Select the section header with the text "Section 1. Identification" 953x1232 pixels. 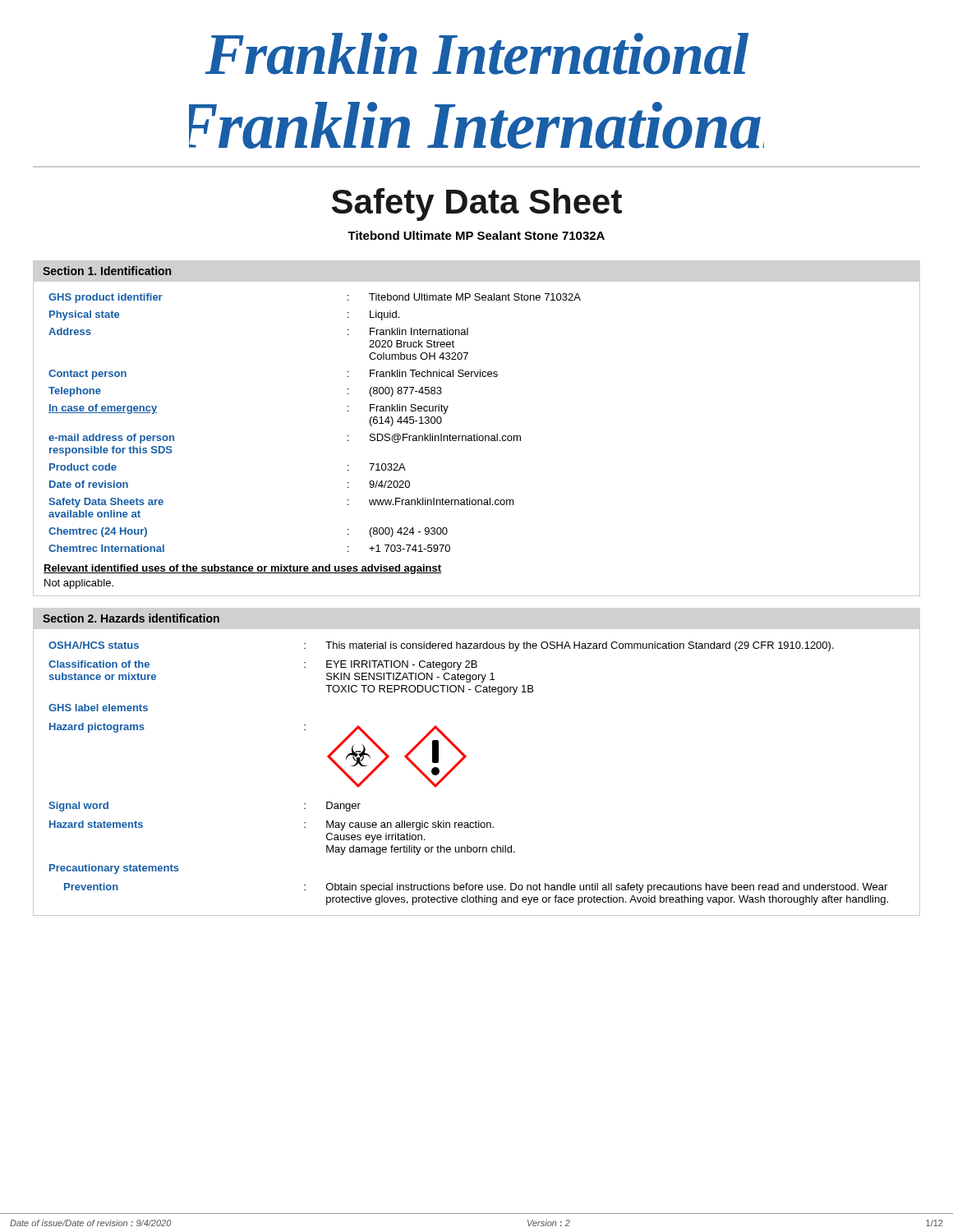pos(107,271)
